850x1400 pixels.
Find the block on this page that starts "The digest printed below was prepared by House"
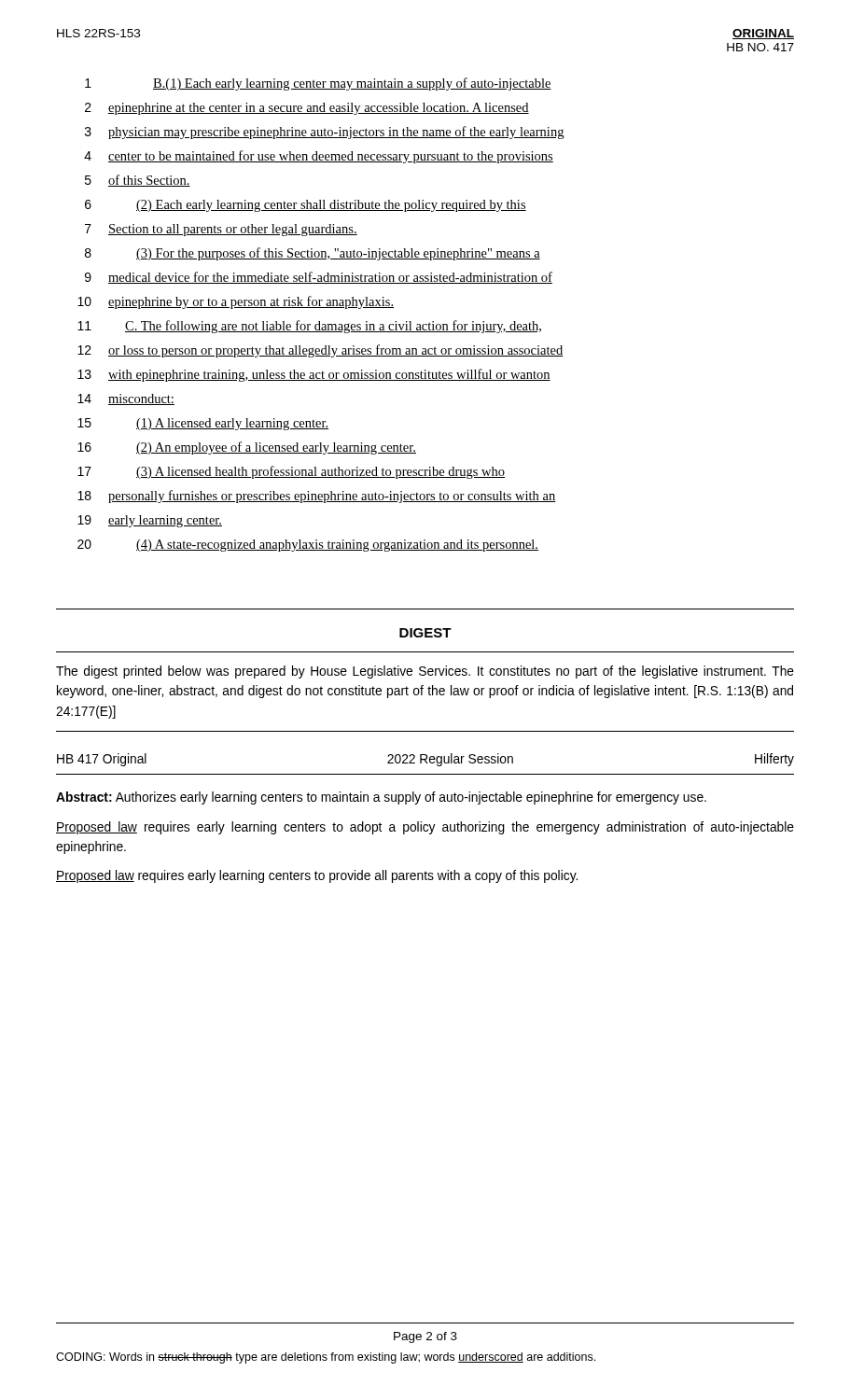pyautogui.click(x=425, y=692)
